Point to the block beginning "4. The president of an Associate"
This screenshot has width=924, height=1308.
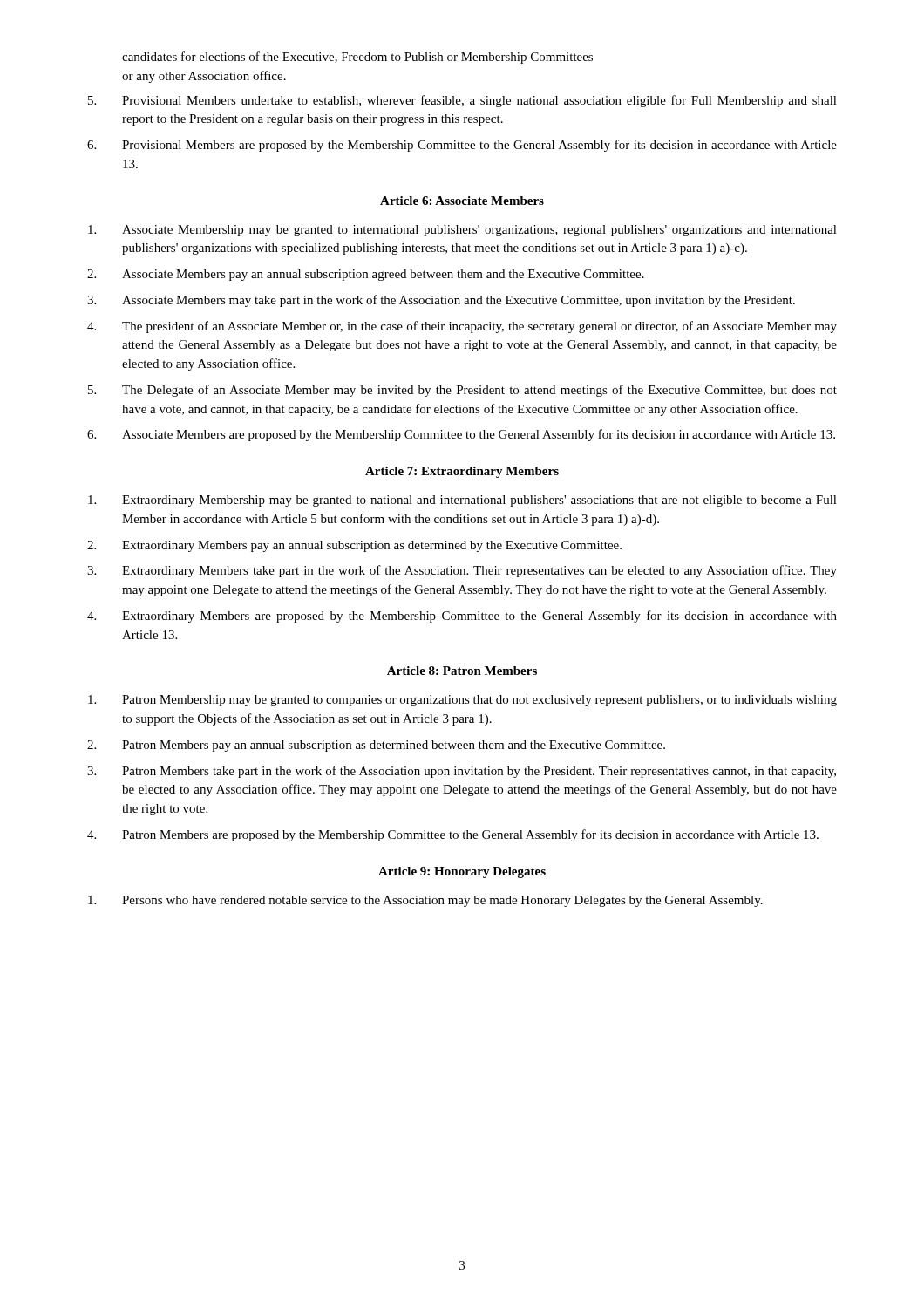[x=462, y=345]
